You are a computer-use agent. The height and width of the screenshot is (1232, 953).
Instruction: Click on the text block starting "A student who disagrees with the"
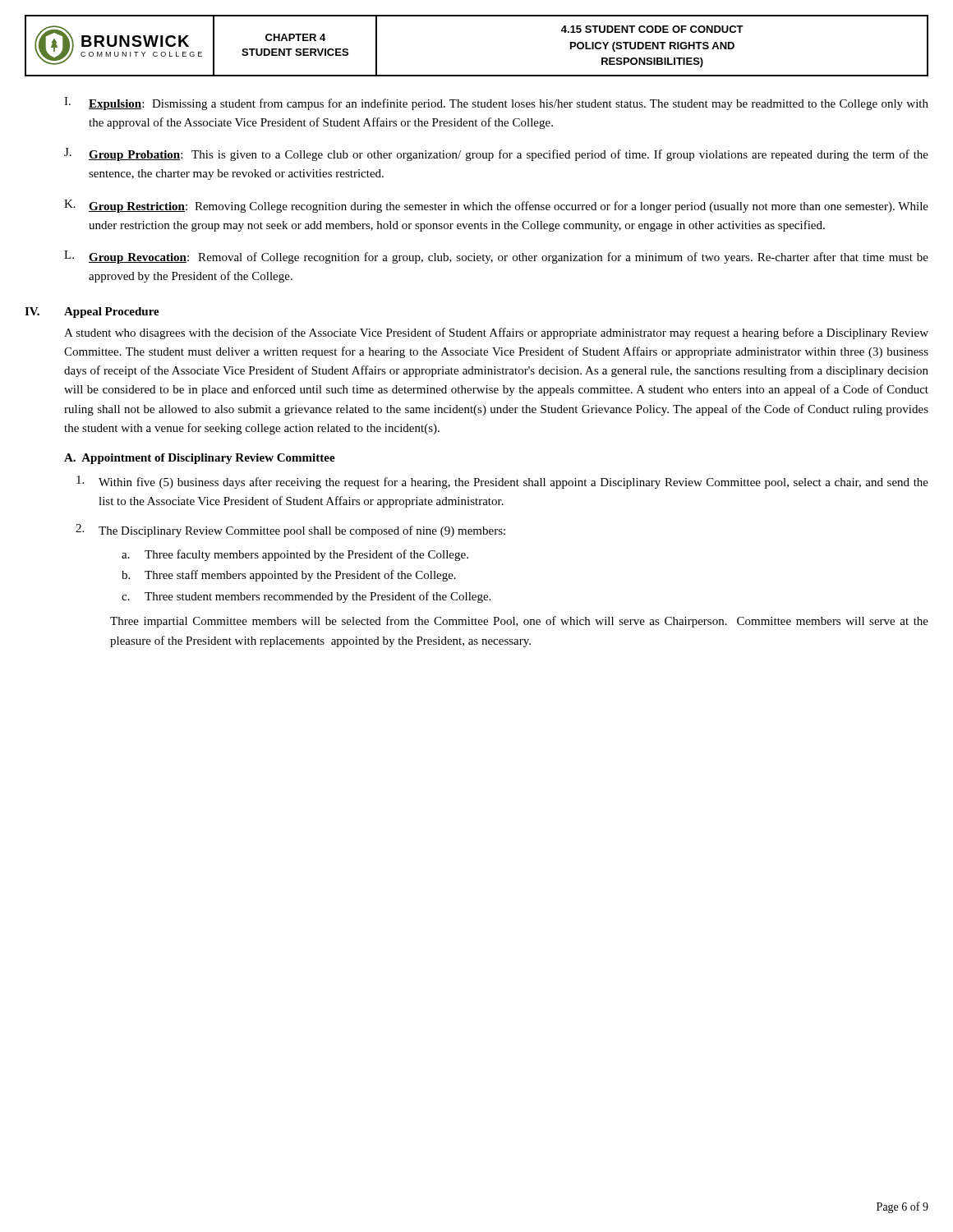coord(496,380)
